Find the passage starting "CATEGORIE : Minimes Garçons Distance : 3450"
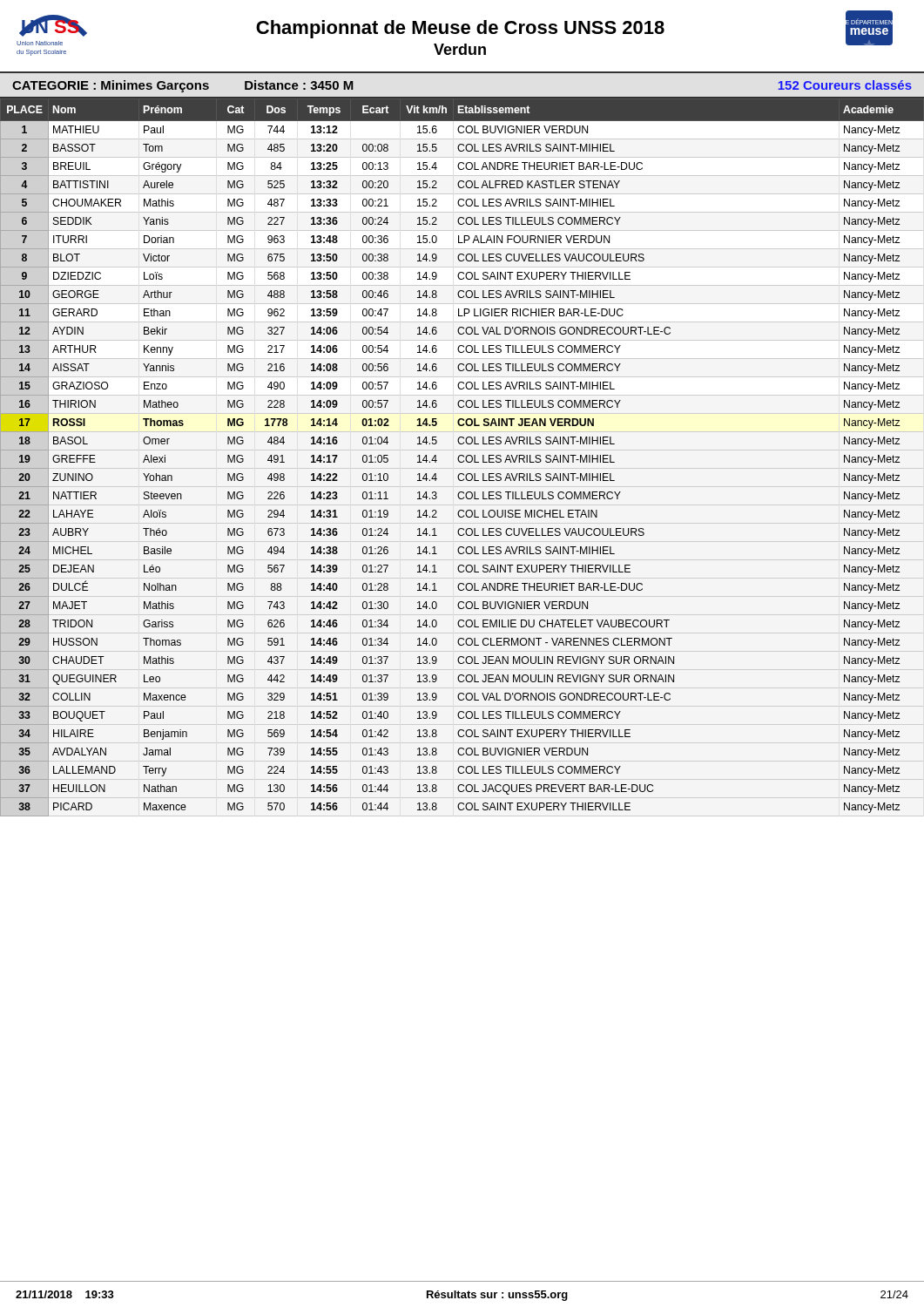Screen dimensions: 1307x924 462,85
